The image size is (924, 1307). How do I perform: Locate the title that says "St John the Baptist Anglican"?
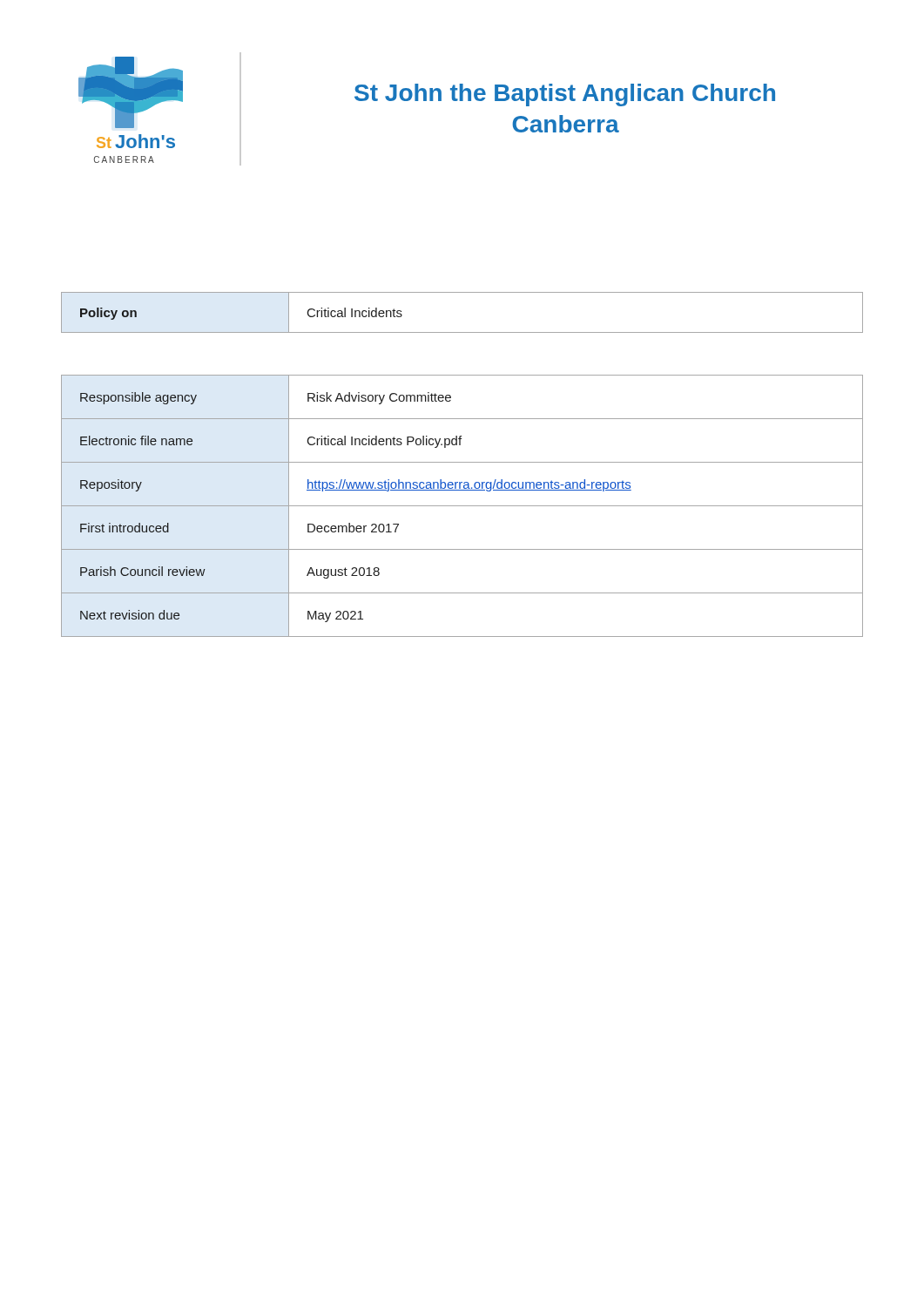(565, 109)
